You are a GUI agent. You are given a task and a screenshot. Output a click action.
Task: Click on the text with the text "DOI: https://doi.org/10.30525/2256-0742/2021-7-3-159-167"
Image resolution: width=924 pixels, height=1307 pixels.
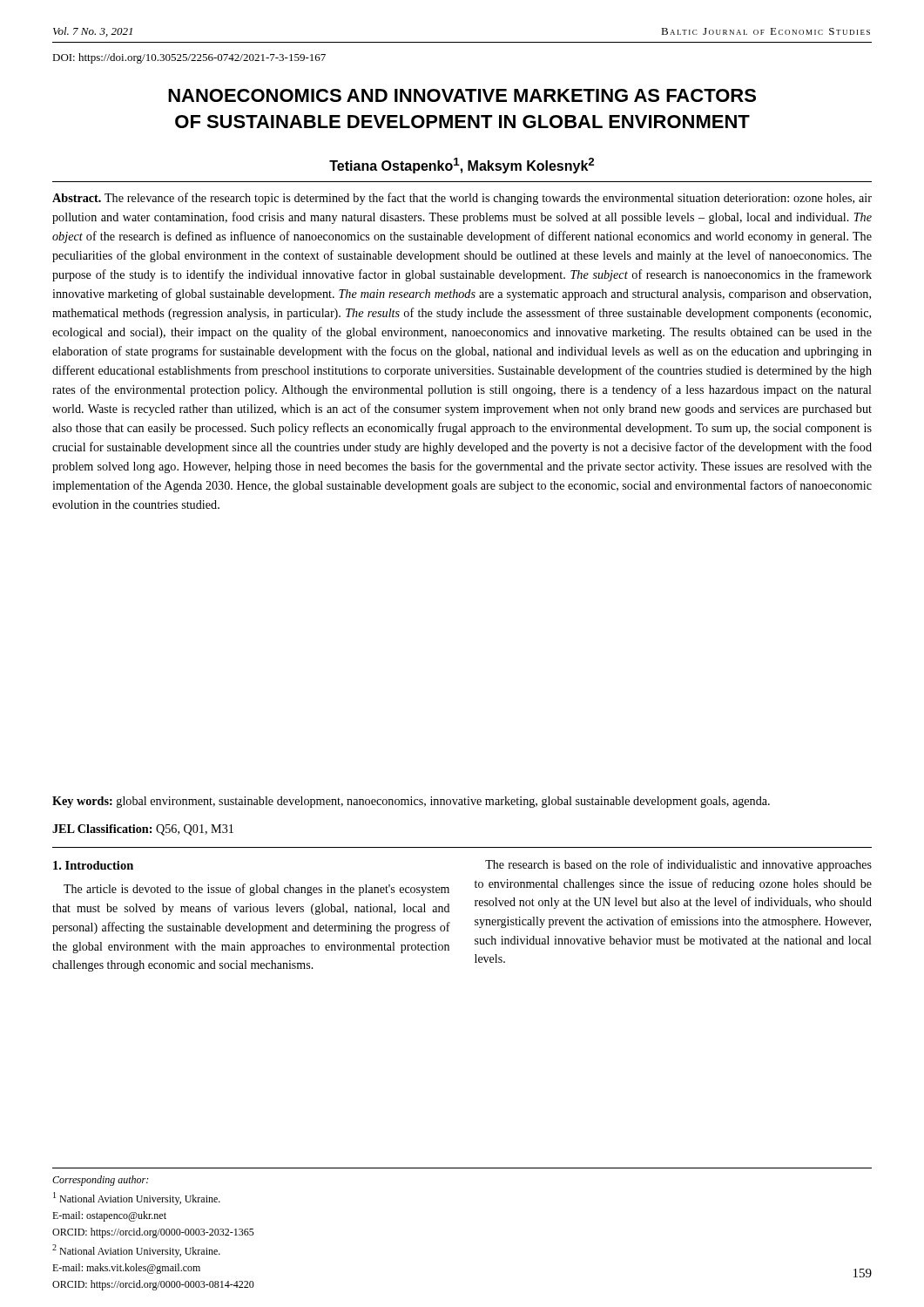[x=189, y=57]
